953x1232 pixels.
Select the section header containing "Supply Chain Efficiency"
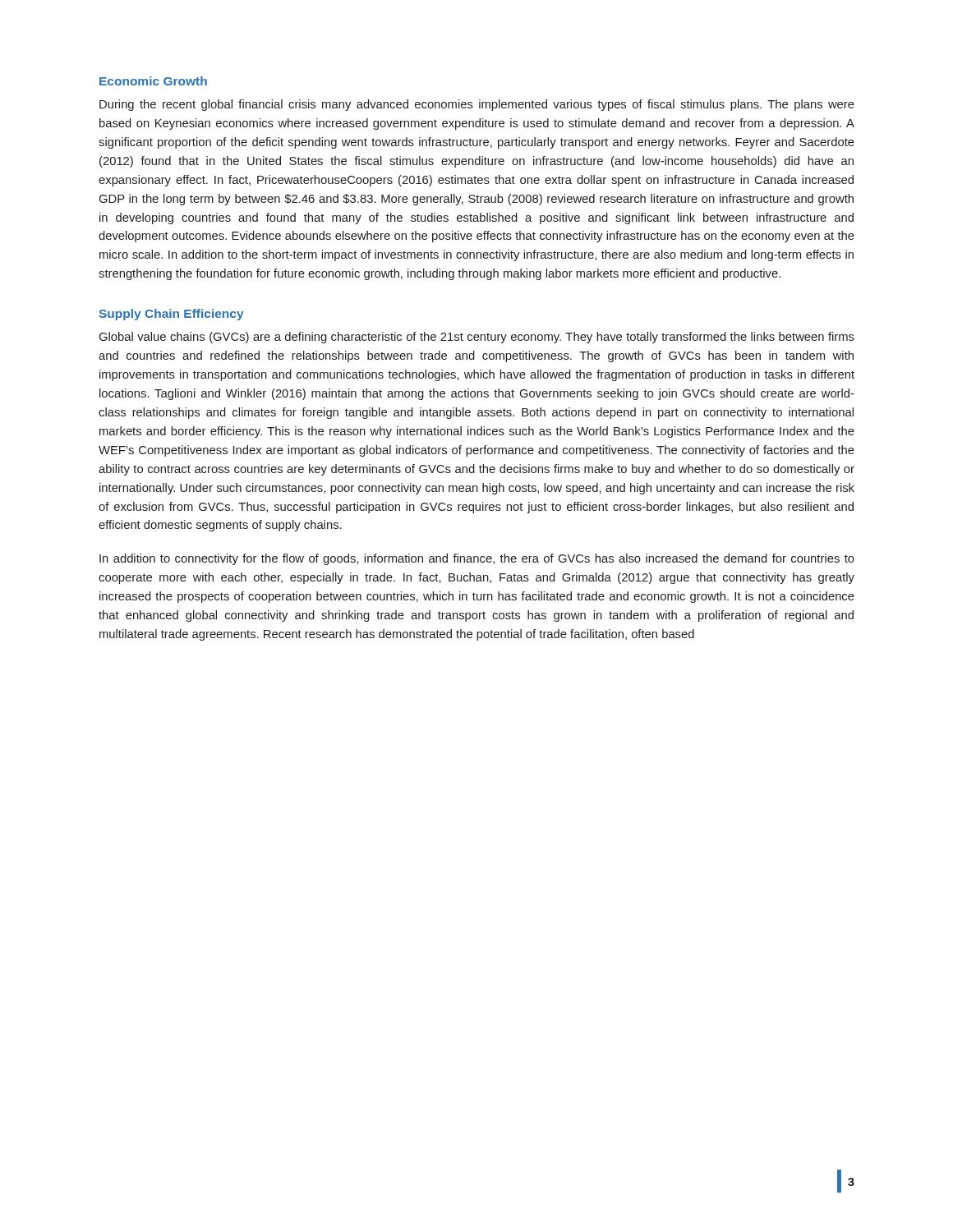[171, 313]
